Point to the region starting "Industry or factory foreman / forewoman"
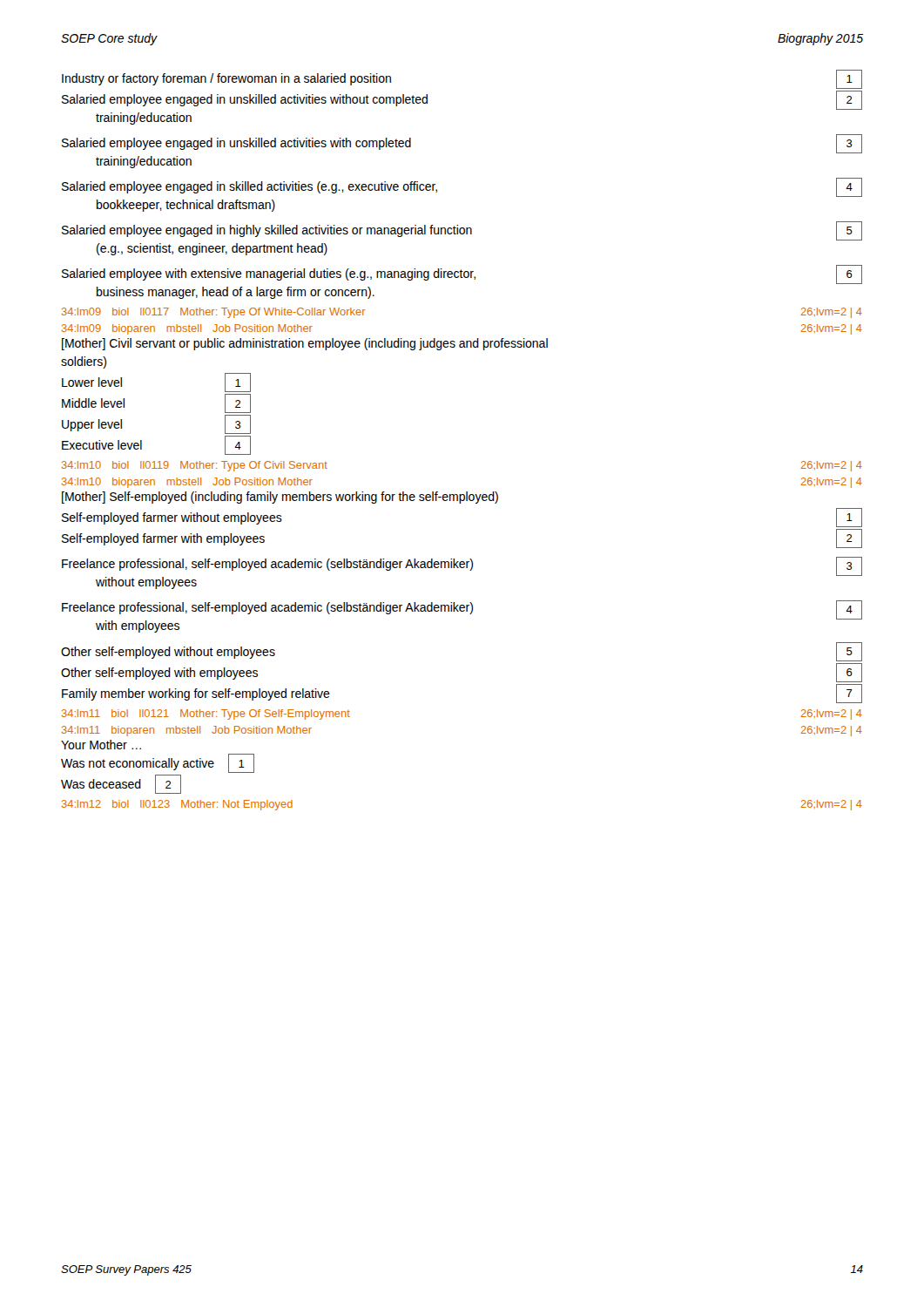The image size is (924, 1307). pos(222,79)
